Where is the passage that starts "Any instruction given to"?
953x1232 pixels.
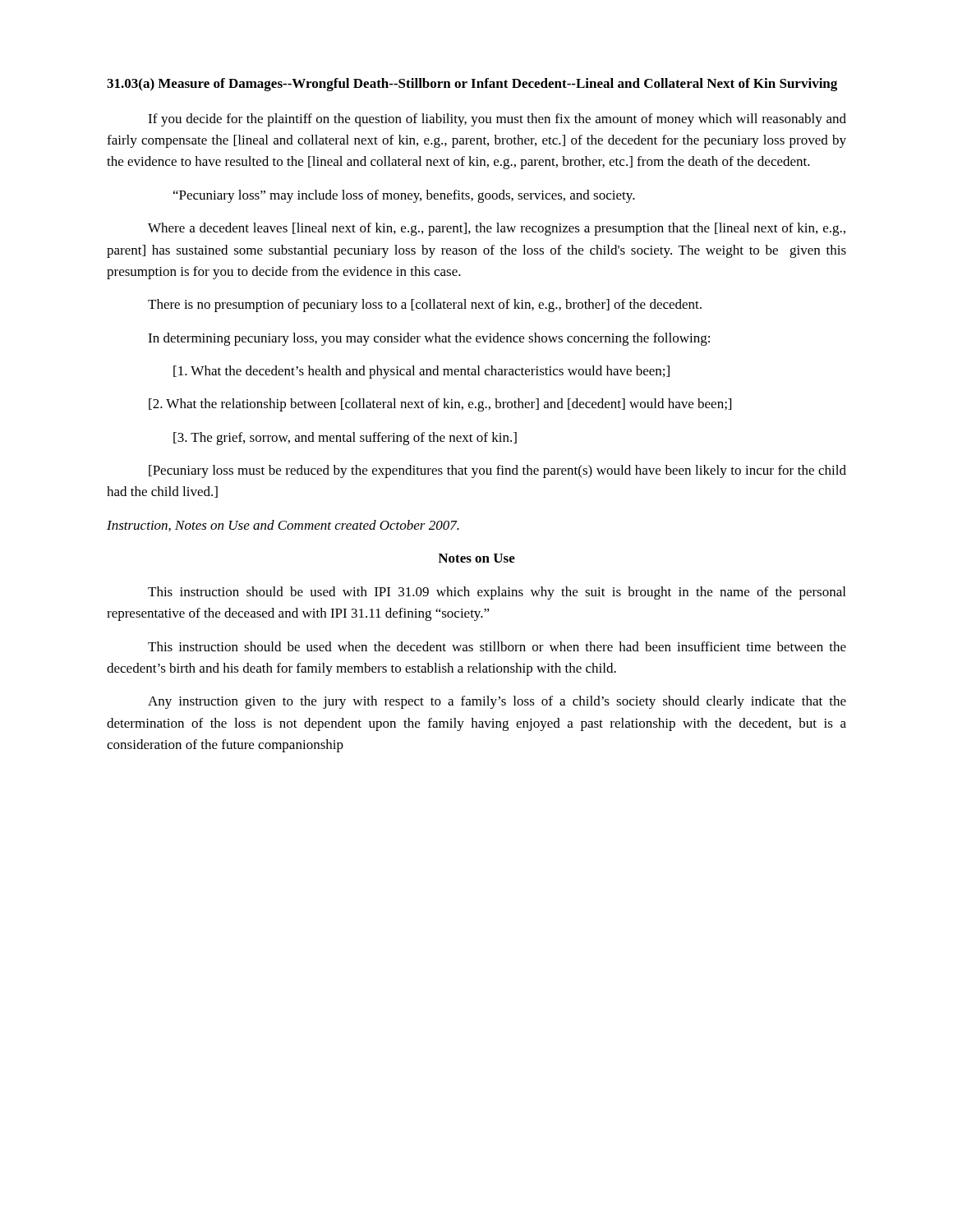[x=476, y=723]
